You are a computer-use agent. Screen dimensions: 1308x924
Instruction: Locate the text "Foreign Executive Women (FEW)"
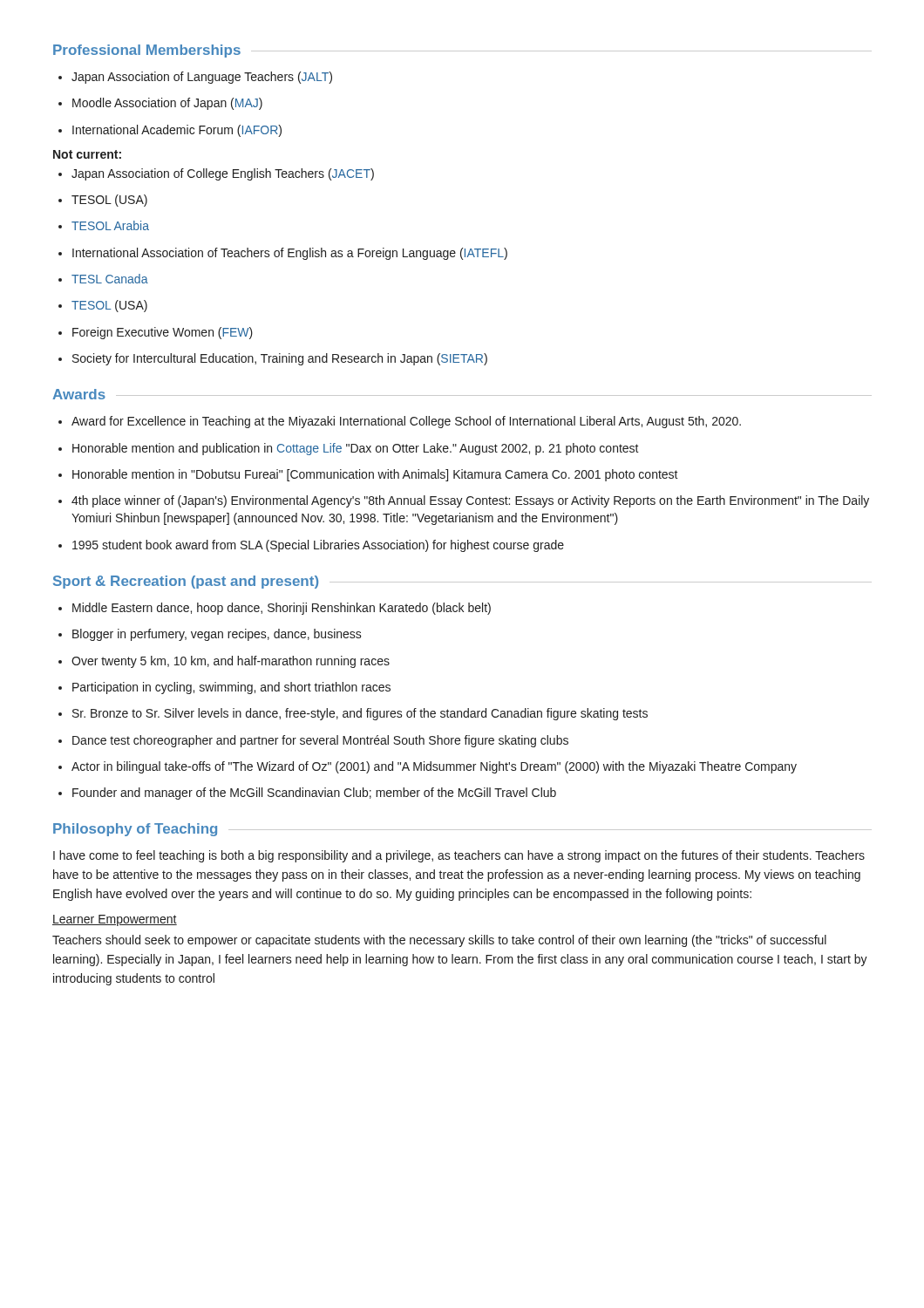(156, 333)
